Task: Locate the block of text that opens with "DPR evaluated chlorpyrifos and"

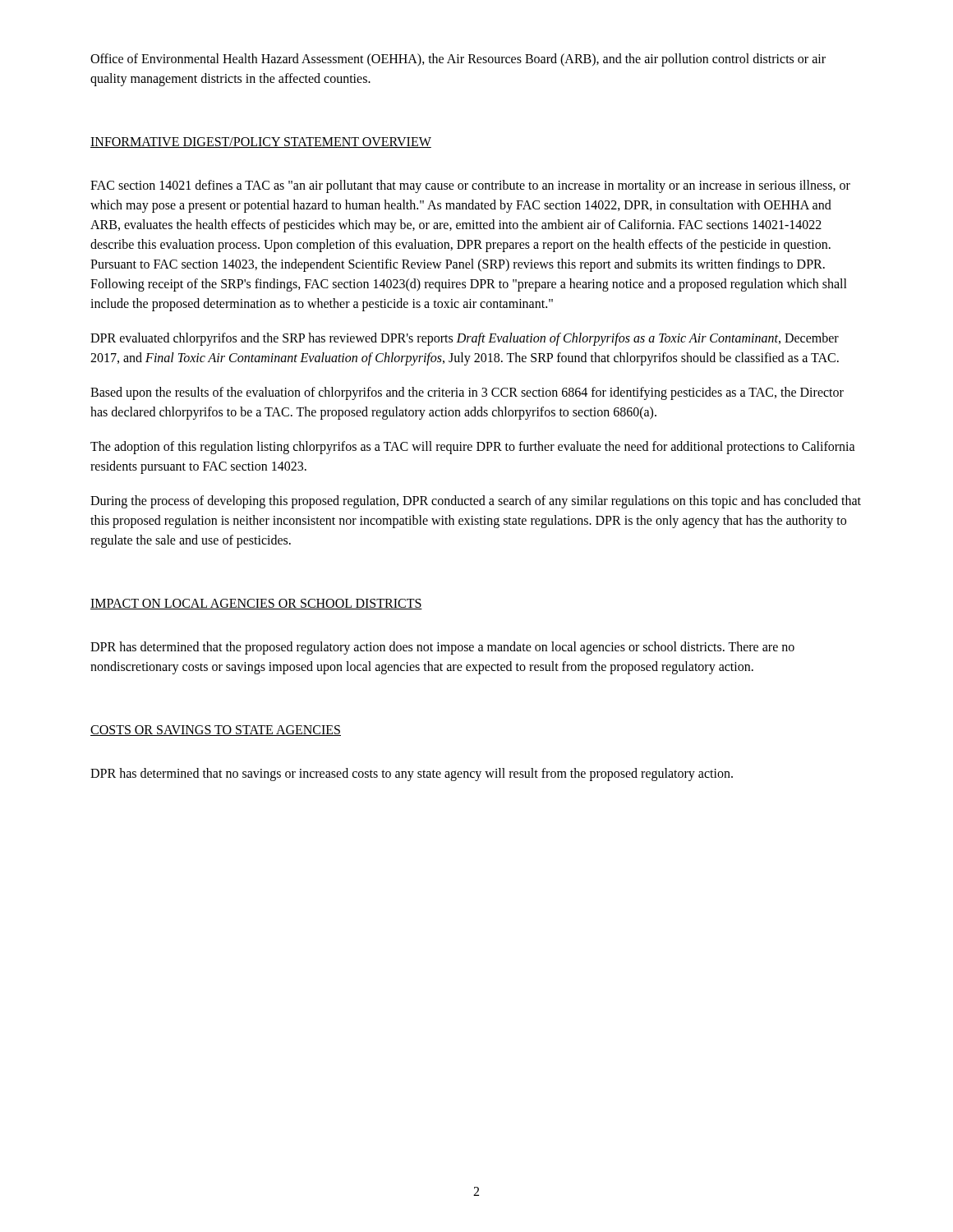Action: [x=465, y=348]
